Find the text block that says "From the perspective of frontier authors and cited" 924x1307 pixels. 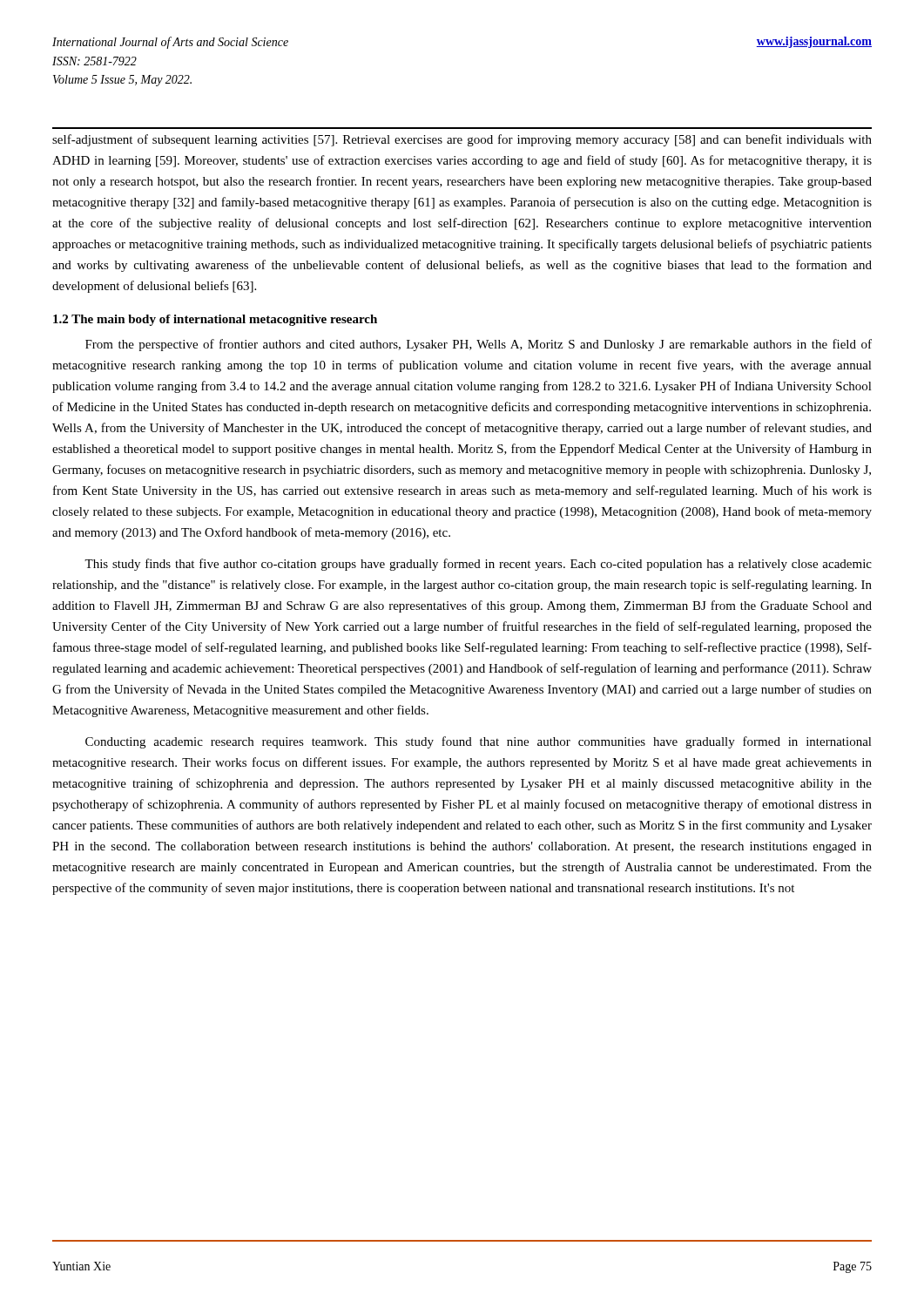pyautogui.click(x=462, y=438)
